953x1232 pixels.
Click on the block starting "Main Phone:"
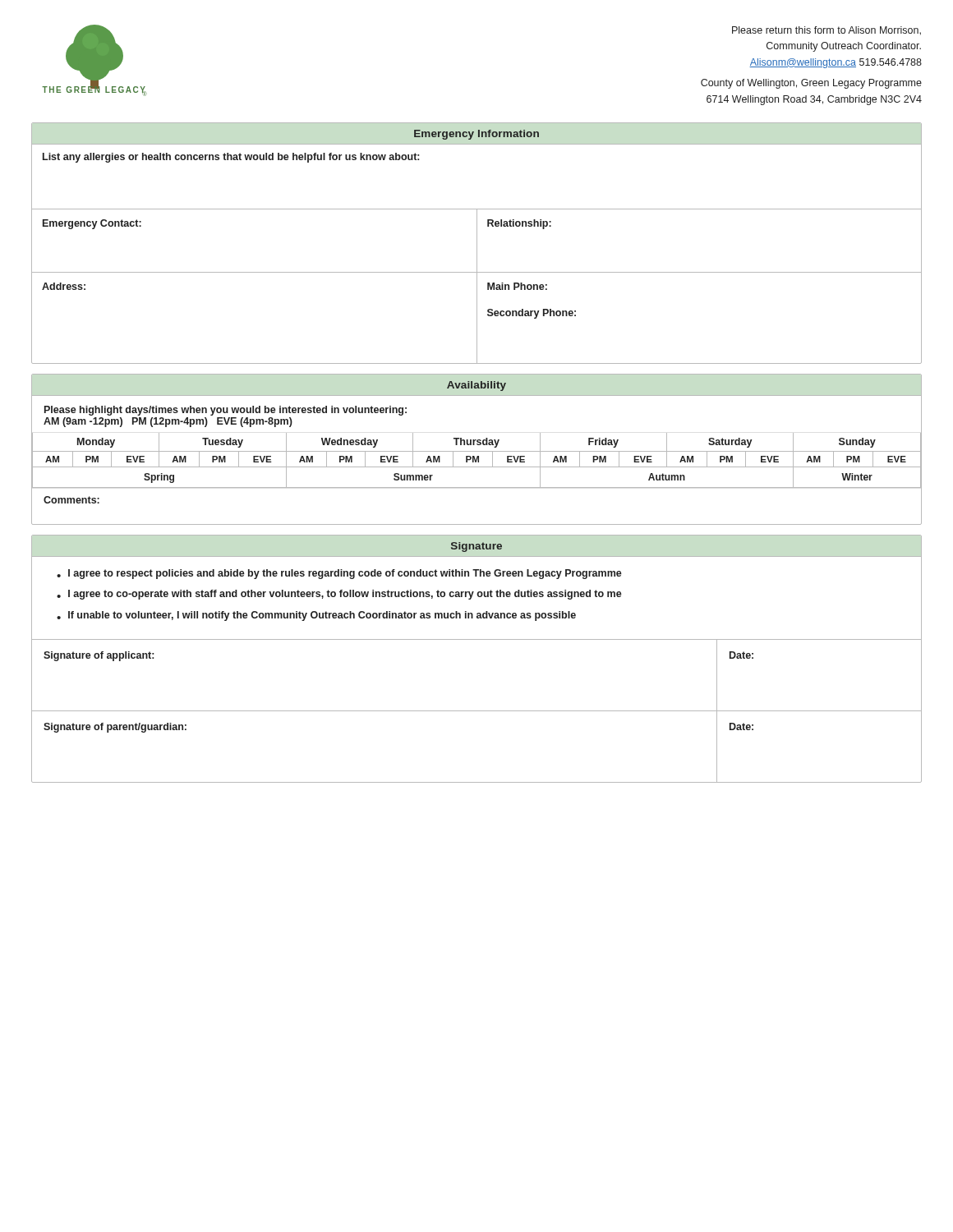pos(517,287)
